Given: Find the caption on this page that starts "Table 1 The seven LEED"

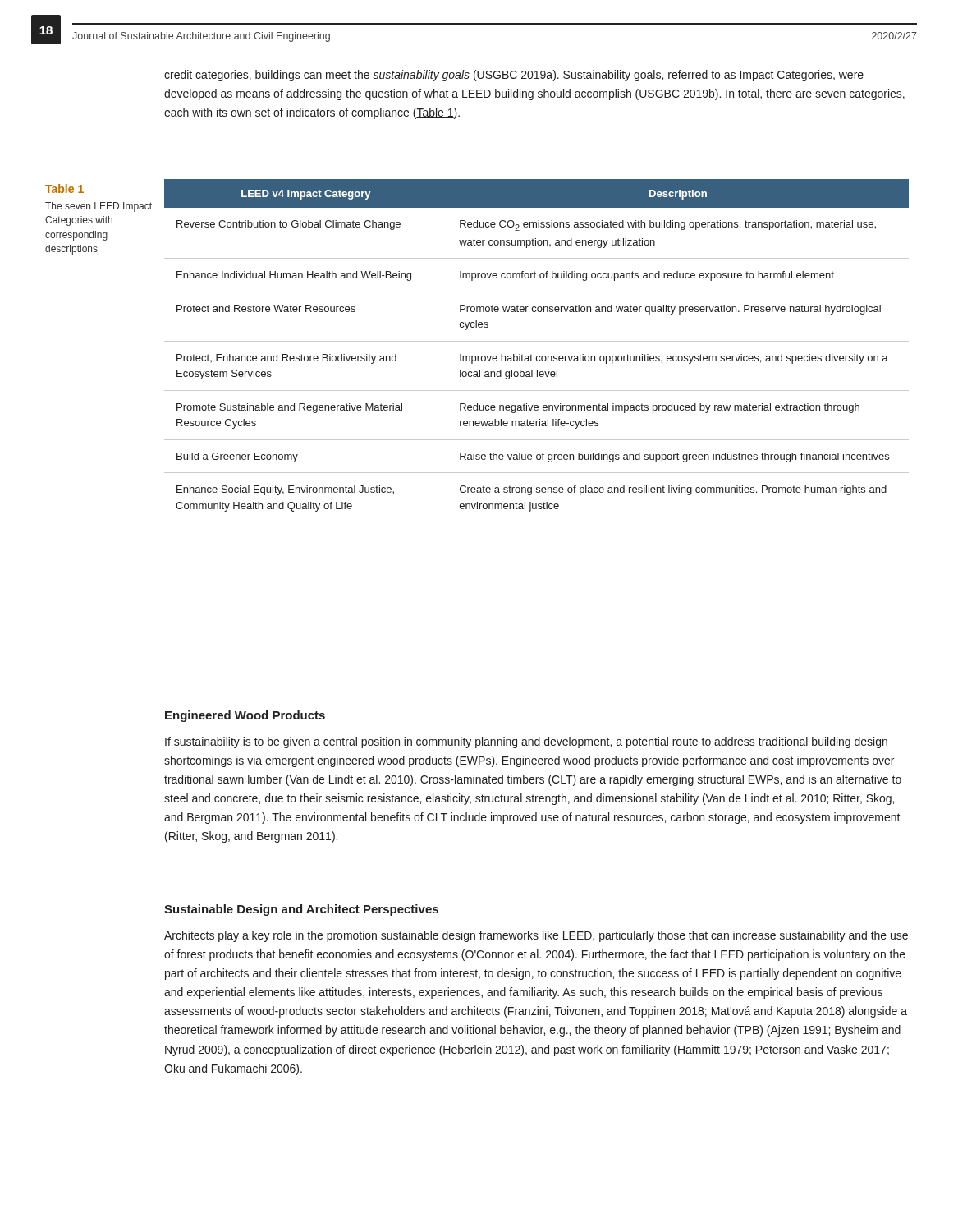Looking at the screenshot, I should pyautogui.click(x=101, y=220).
